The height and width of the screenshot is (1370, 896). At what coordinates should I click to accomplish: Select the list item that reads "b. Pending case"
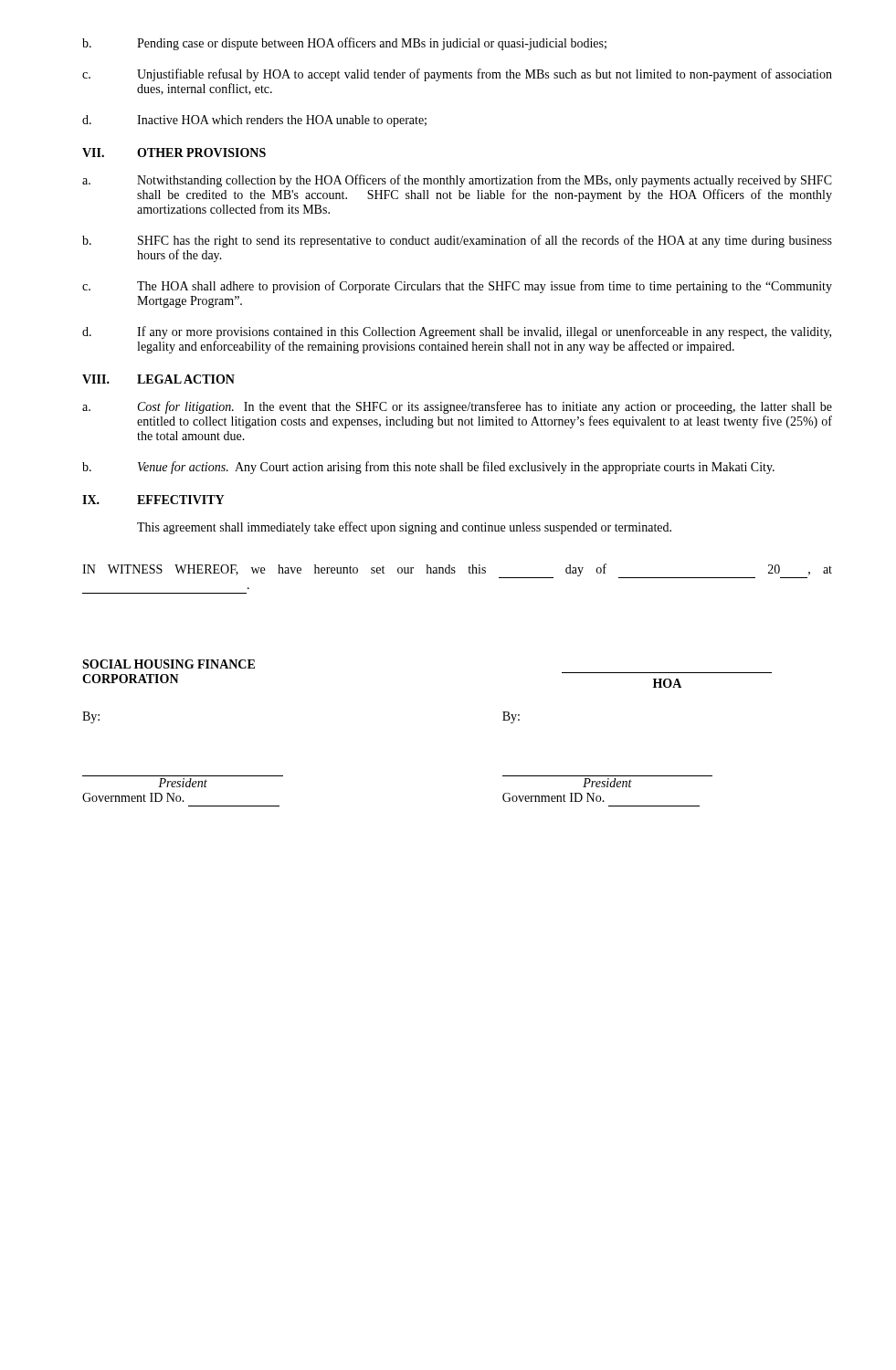click(457, 44)
